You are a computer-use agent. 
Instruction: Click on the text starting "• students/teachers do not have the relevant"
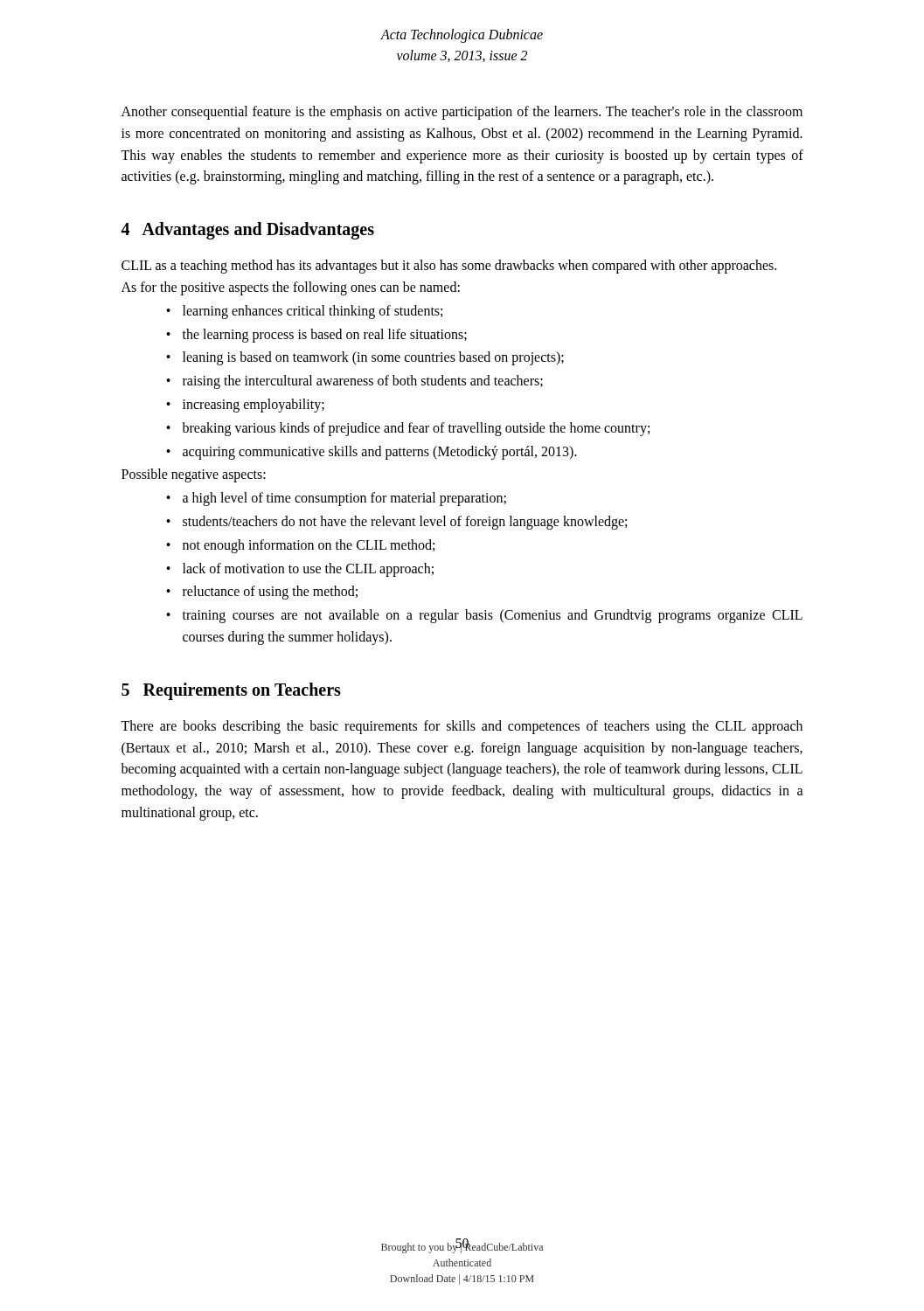[x=480, y=522]
